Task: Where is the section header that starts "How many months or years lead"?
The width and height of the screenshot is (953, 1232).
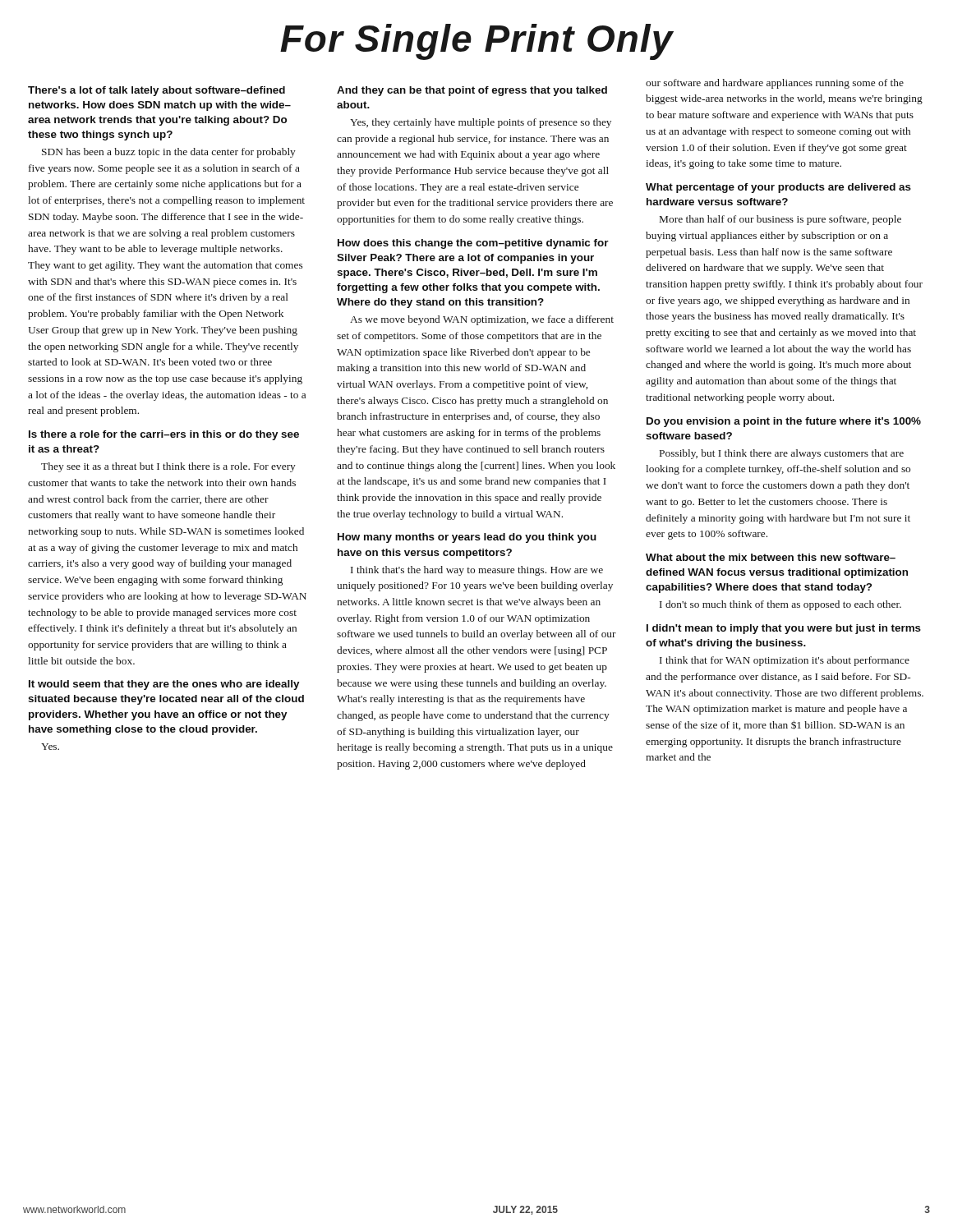Action: [x=467, y=544]
